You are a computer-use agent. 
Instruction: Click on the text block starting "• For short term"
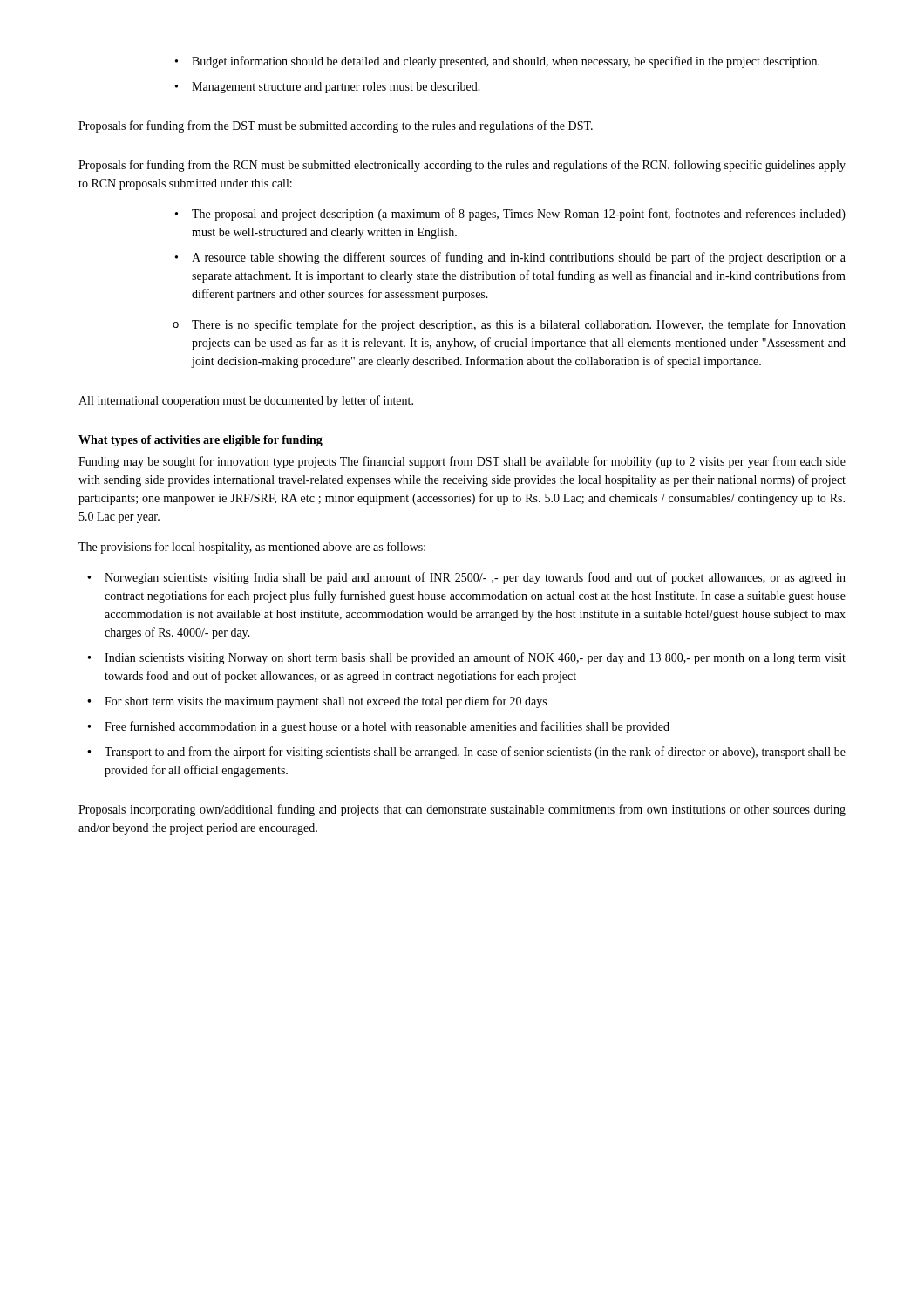tap(462, 701)
